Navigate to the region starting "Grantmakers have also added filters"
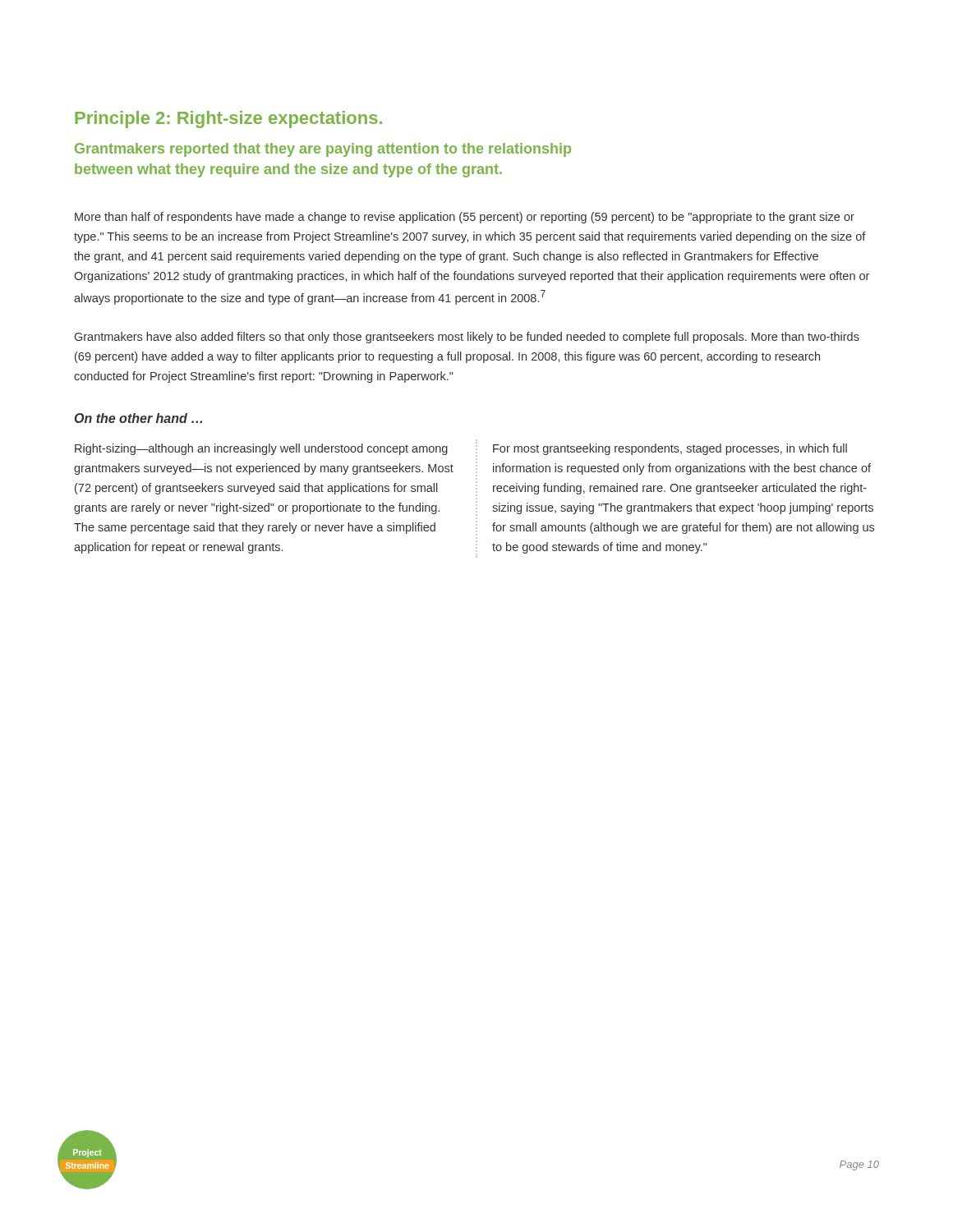Viewport: 953px width, 1232px height. pos(476,358)
